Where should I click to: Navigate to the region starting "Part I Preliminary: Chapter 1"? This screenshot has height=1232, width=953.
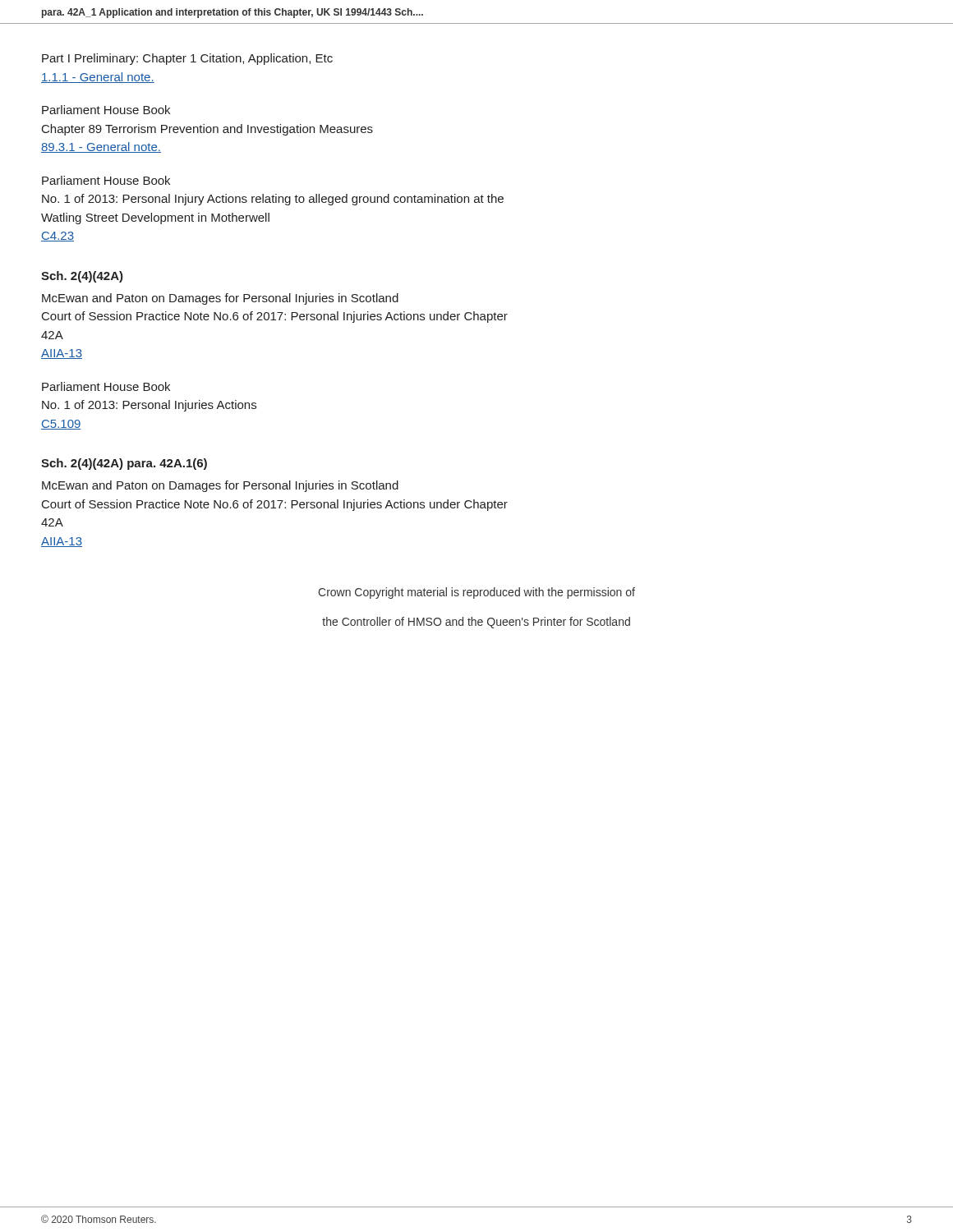(x=187, y=59)
